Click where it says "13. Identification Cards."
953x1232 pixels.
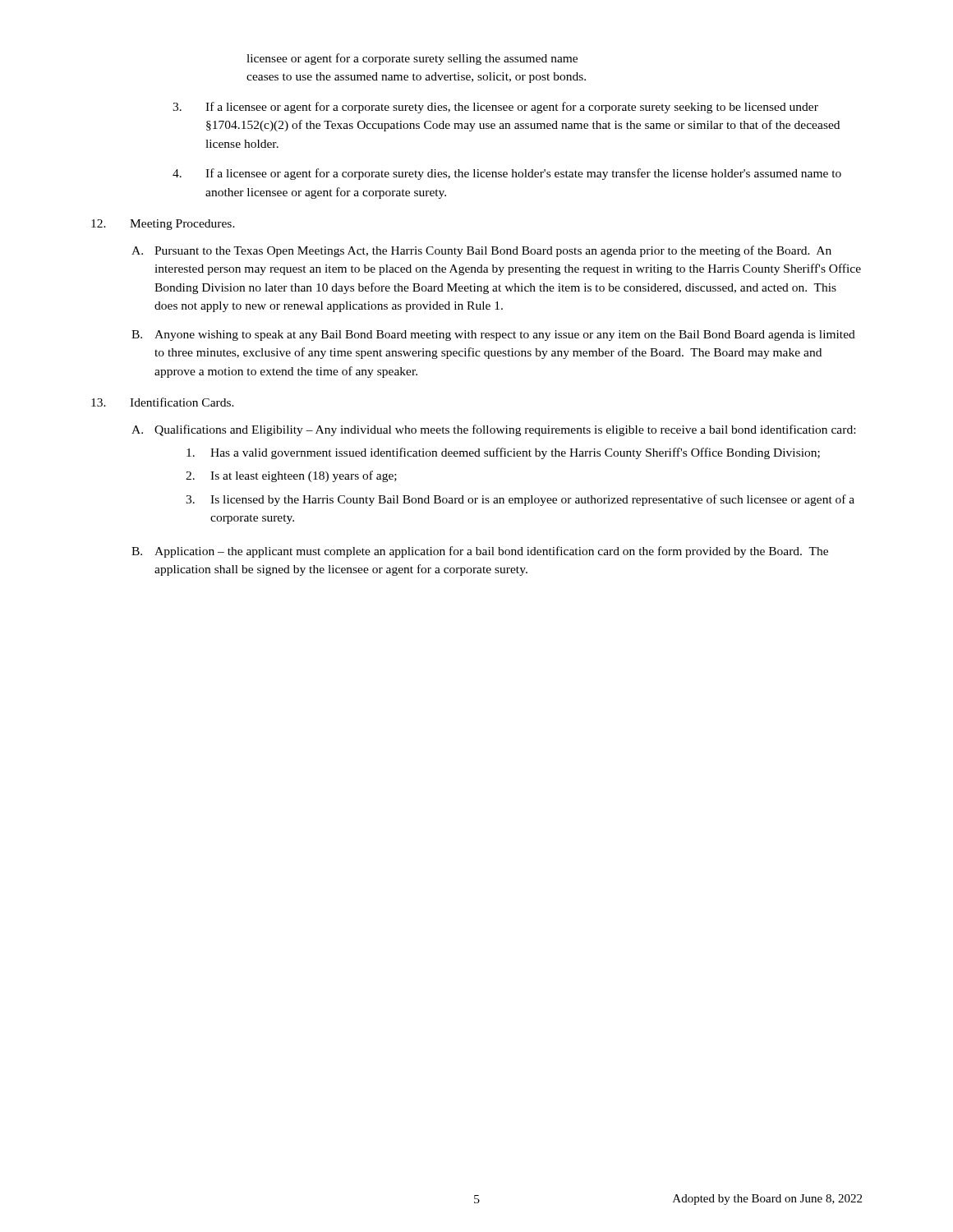click(163, 402)
